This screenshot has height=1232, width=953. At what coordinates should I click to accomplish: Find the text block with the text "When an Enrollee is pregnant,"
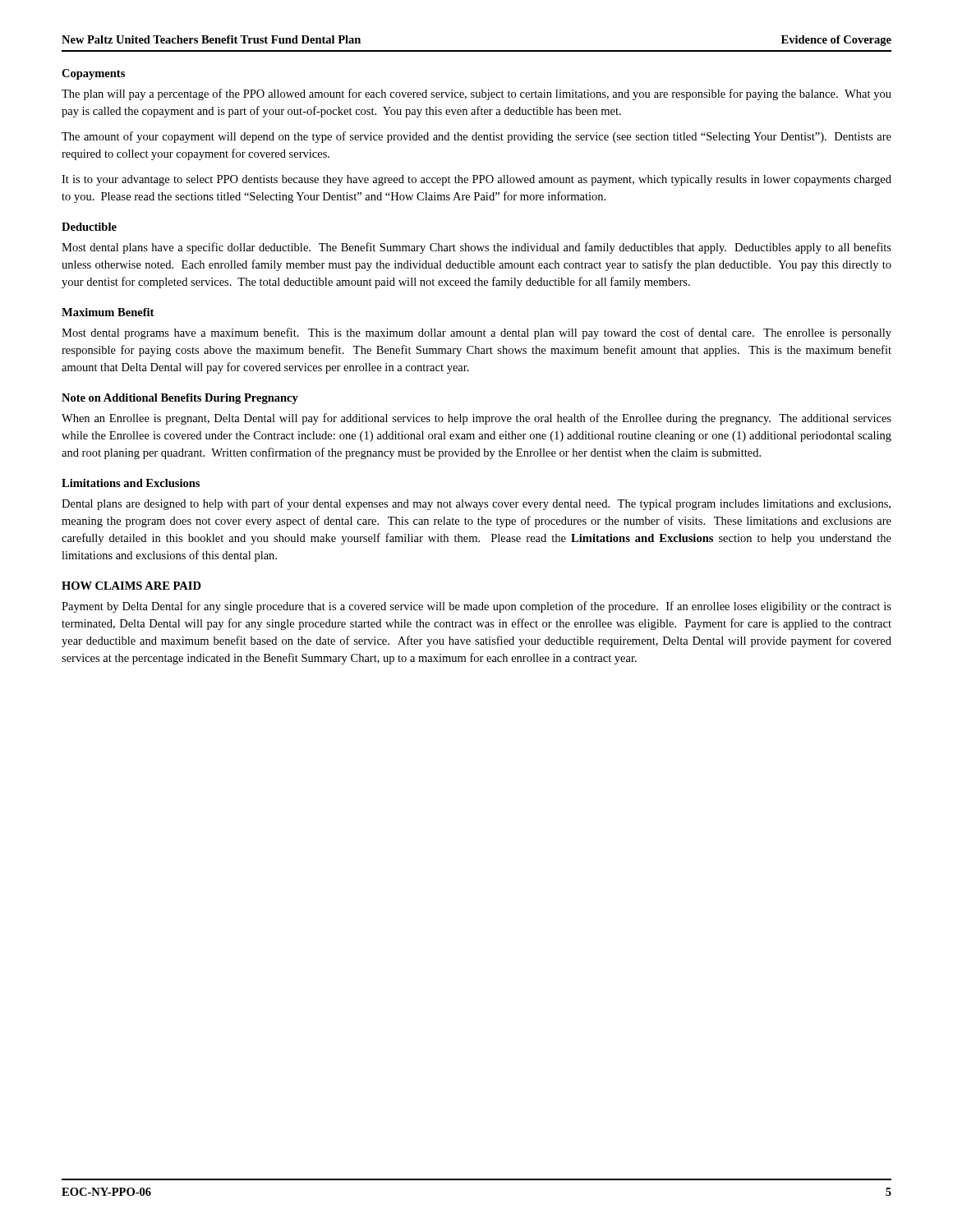point(476,435)
